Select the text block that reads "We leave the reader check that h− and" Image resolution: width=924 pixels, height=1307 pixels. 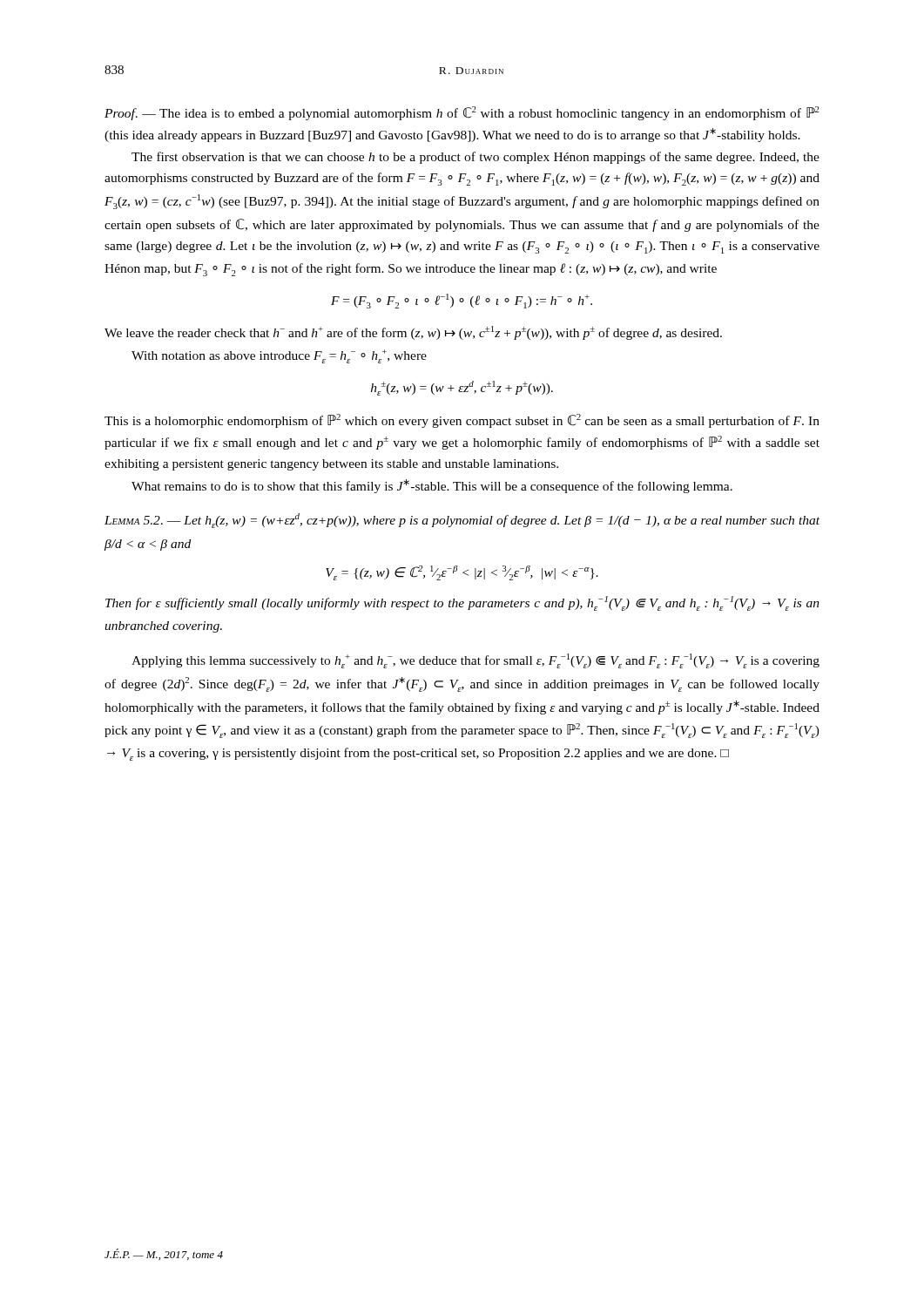coord(414,332)
